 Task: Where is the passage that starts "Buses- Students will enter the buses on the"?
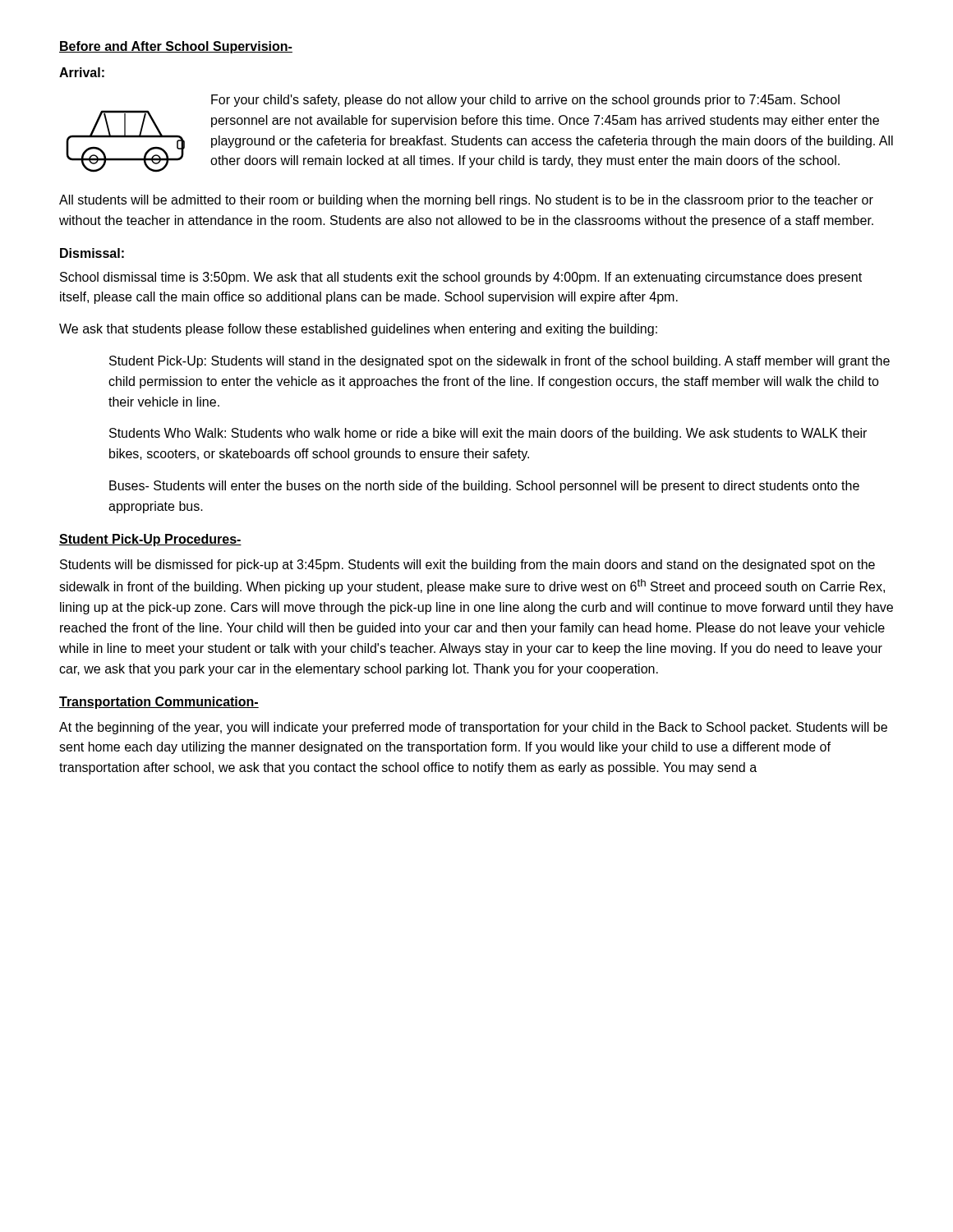484,496
